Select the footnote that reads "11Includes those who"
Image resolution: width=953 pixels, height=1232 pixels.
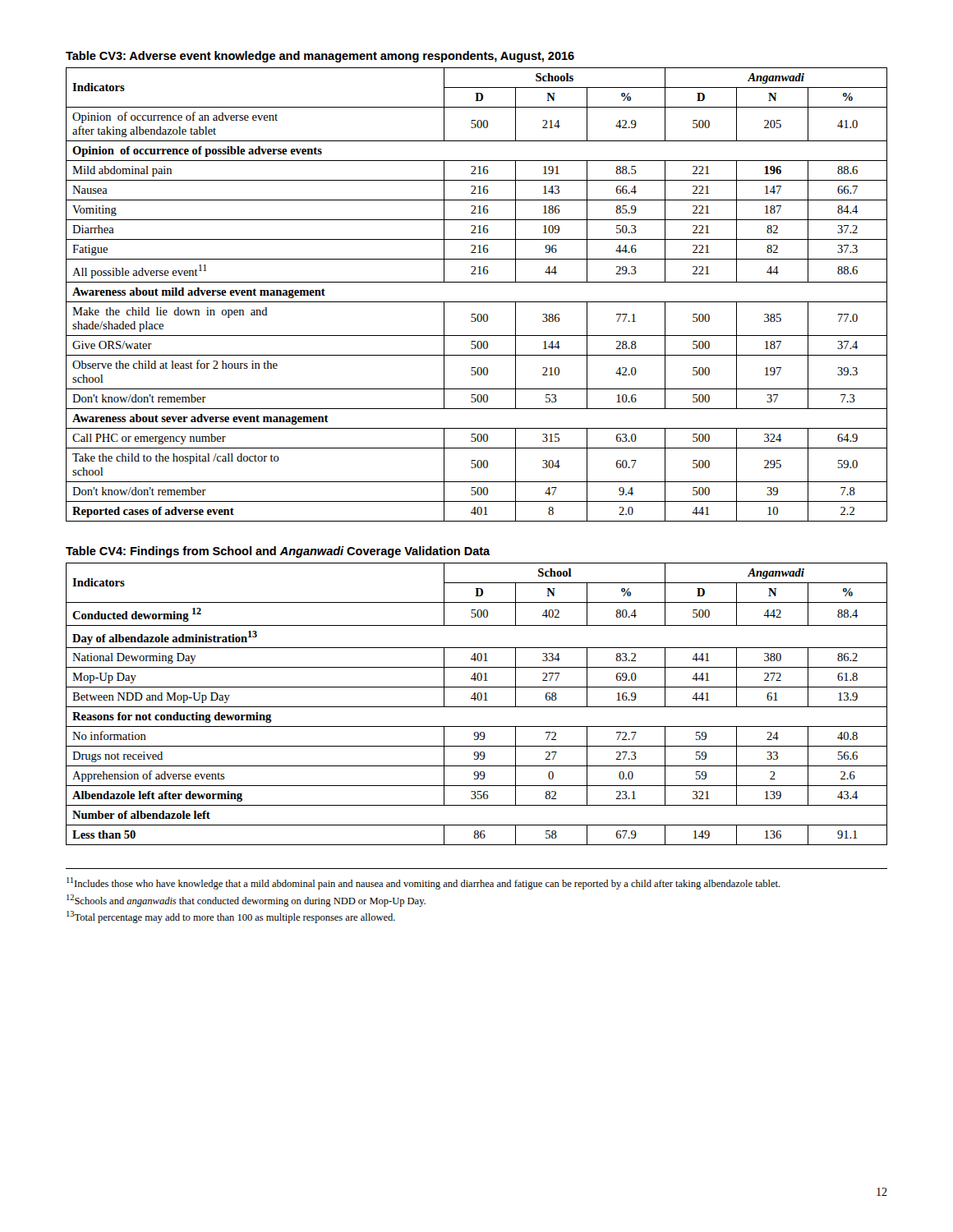point(424,883)
